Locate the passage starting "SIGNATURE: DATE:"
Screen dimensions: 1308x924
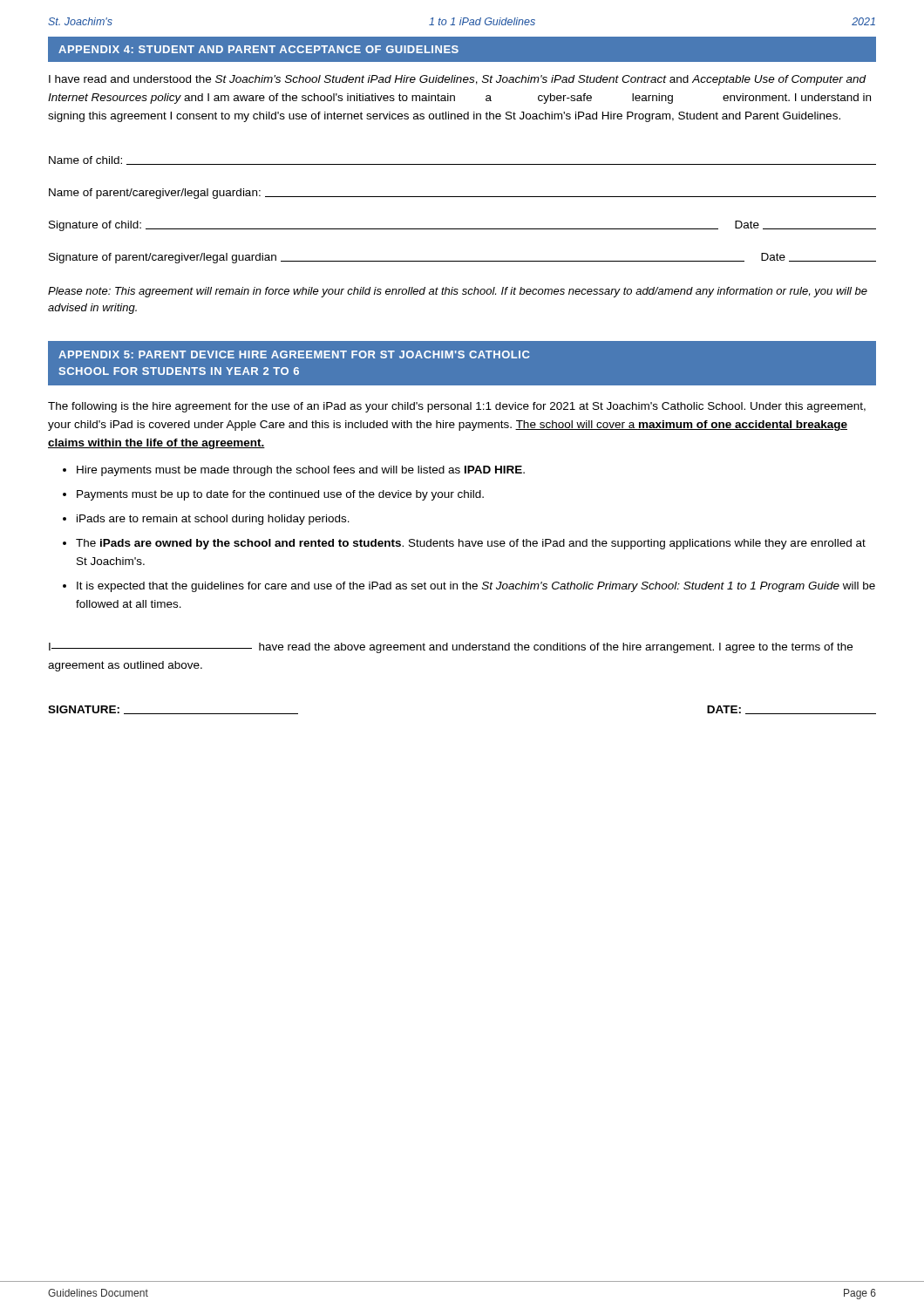(x=83, y=709)
